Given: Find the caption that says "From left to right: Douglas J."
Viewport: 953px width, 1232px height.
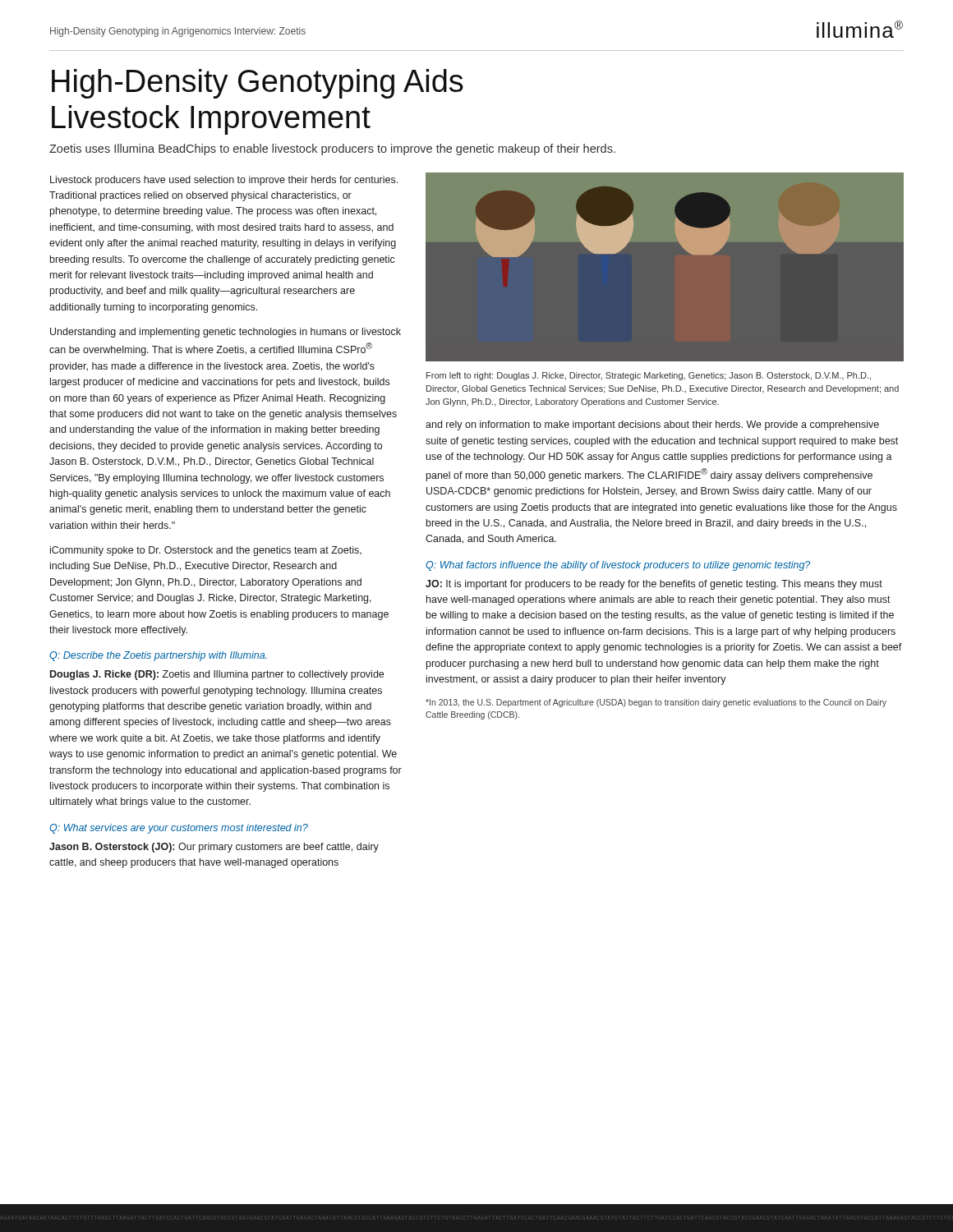Looking at the screenshot, I should (662, 388).
